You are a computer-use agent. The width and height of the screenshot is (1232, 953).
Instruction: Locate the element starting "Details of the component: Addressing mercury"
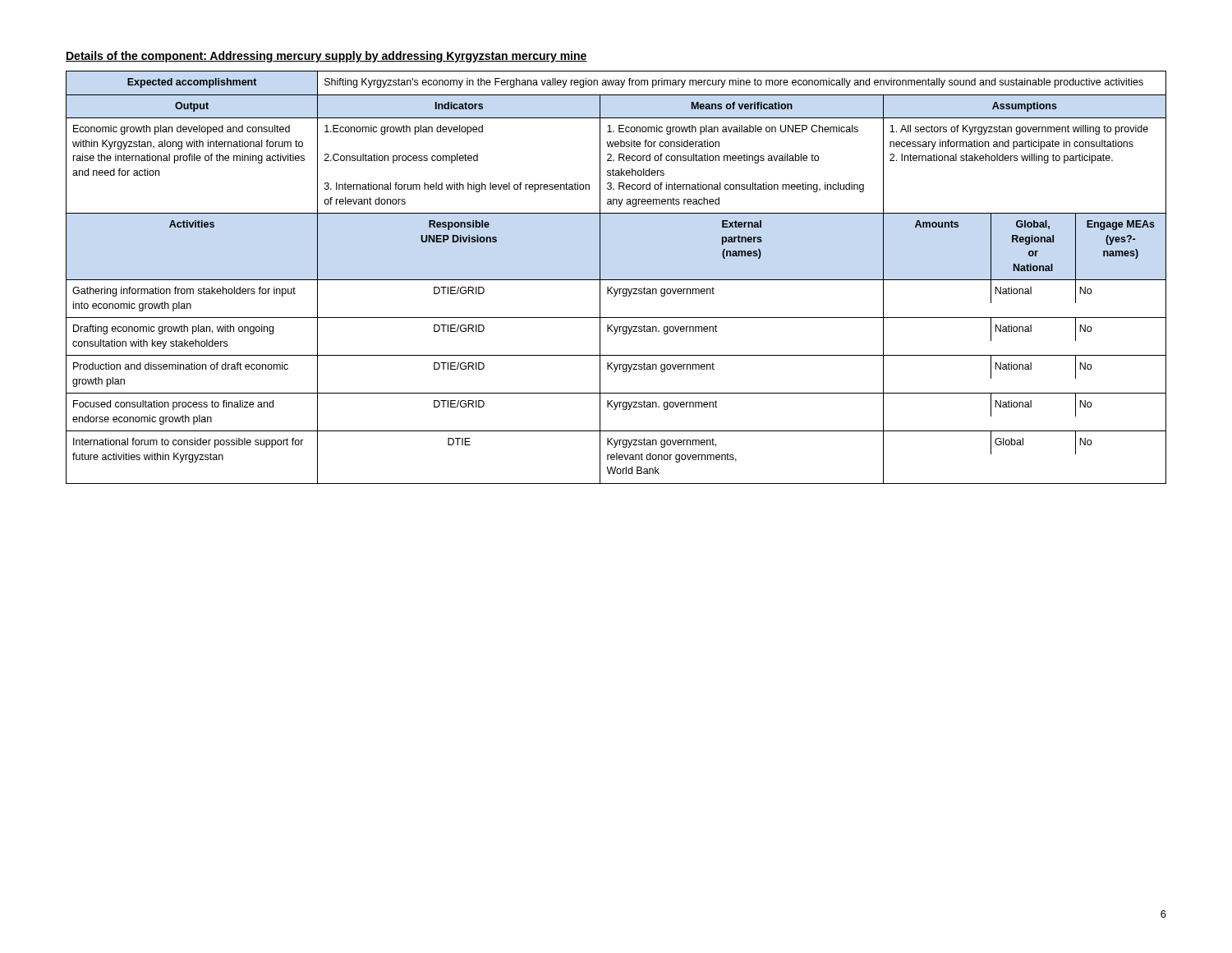[326, 56]
